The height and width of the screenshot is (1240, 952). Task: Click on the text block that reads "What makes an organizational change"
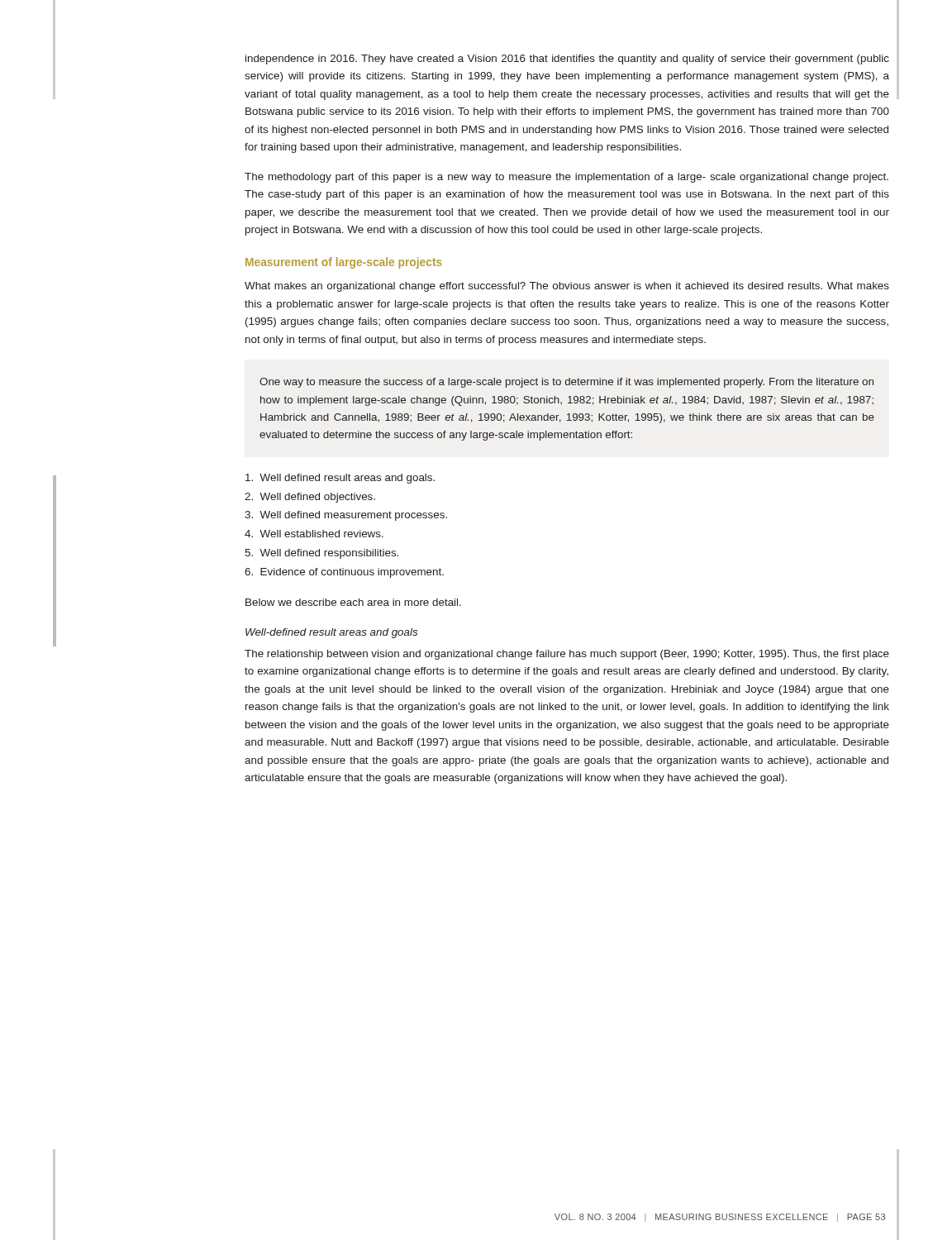coord(567,313)
